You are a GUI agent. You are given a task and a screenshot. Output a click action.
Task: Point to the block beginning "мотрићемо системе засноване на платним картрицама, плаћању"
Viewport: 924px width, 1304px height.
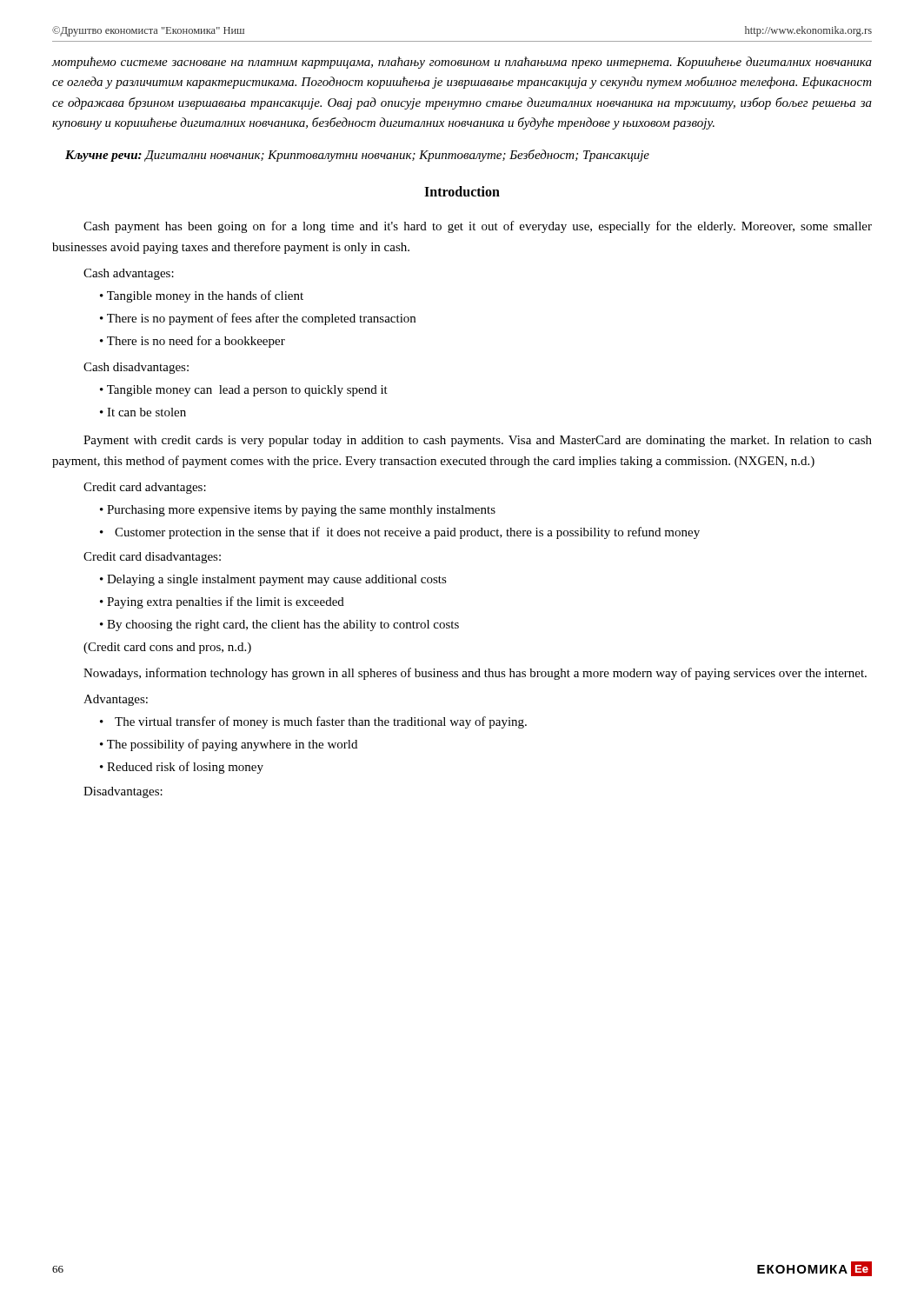[462, 92]
